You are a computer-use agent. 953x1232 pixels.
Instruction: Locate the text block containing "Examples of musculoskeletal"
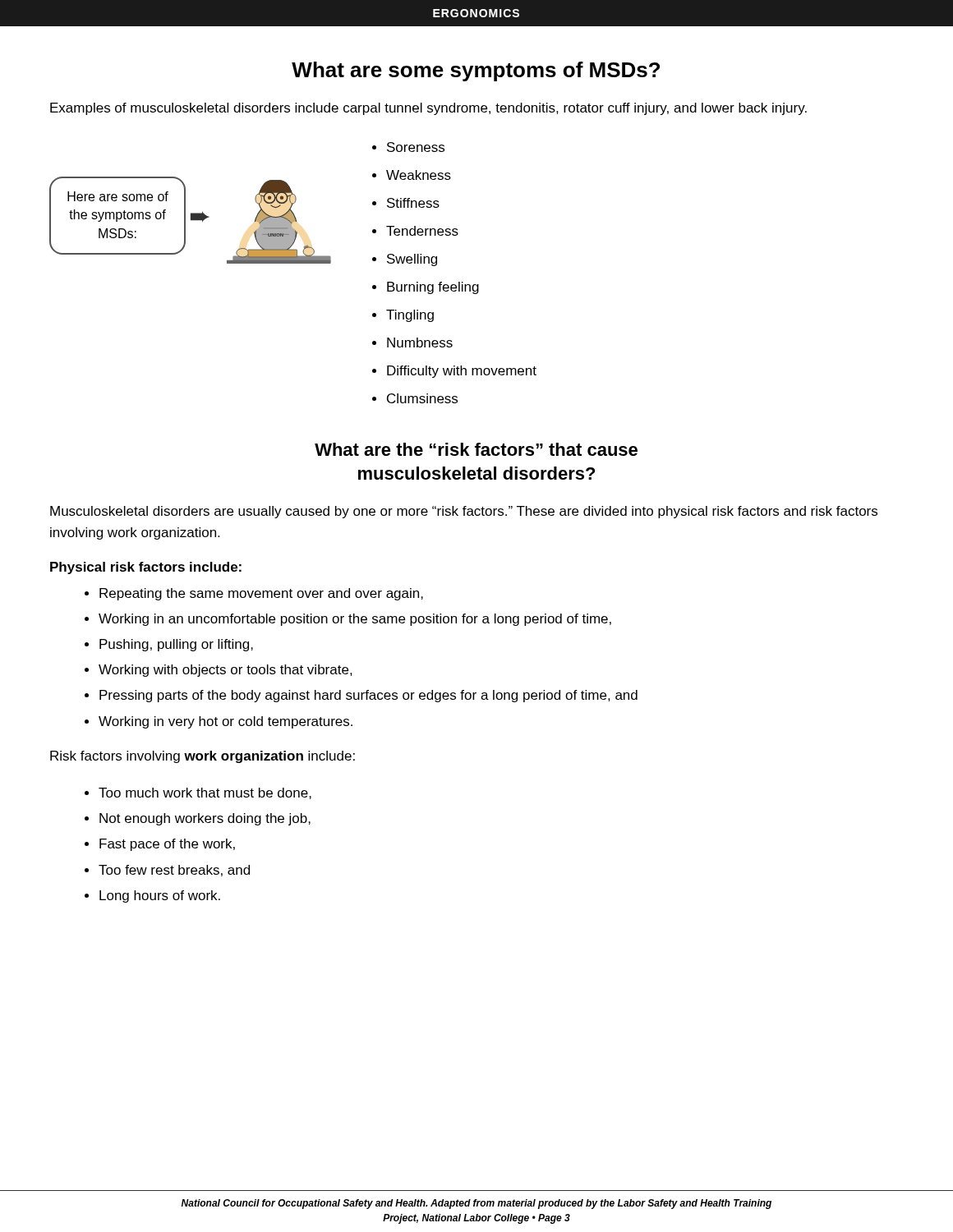(429, 108)
